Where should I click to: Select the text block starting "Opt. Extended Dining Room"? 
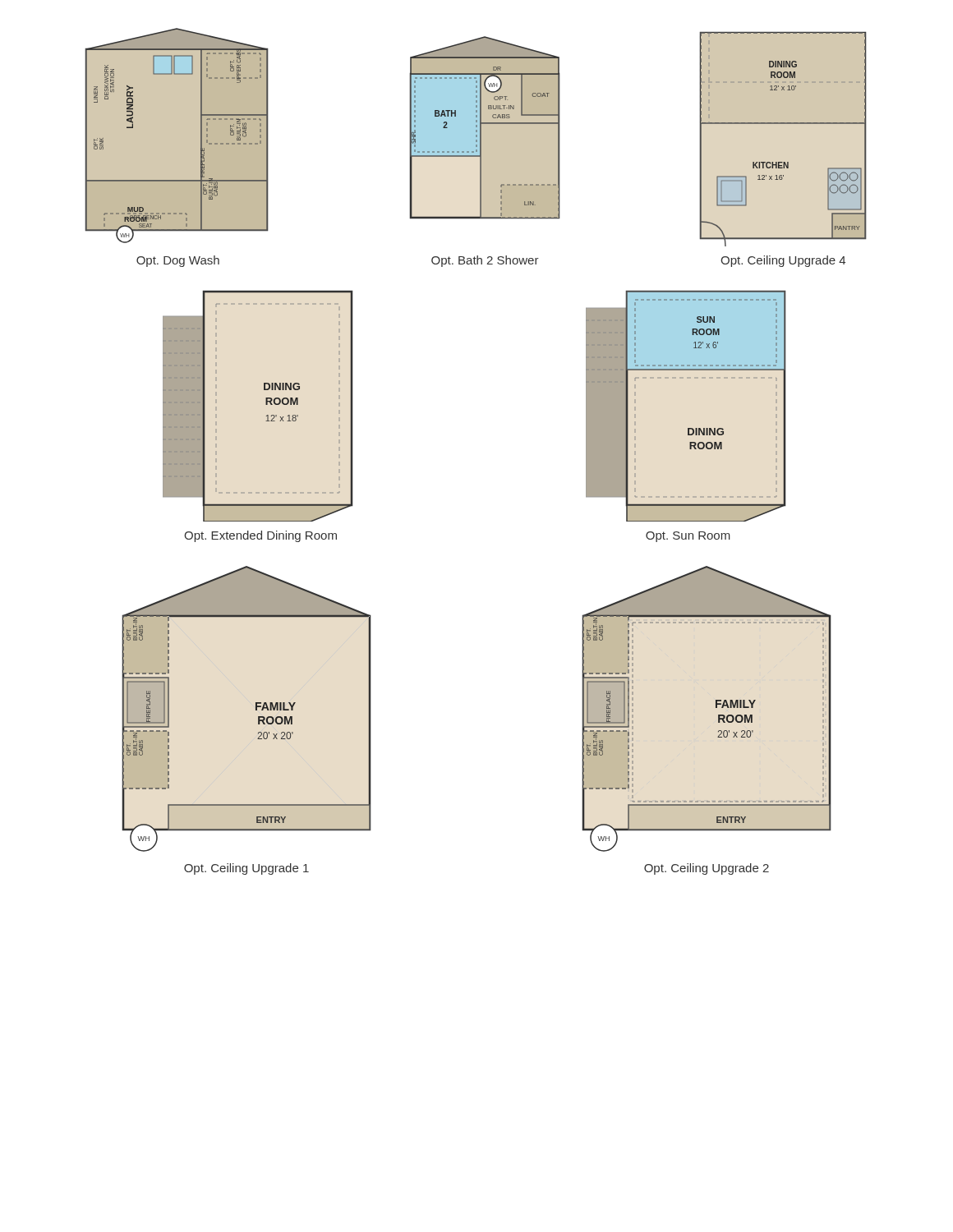click(261, 535)
